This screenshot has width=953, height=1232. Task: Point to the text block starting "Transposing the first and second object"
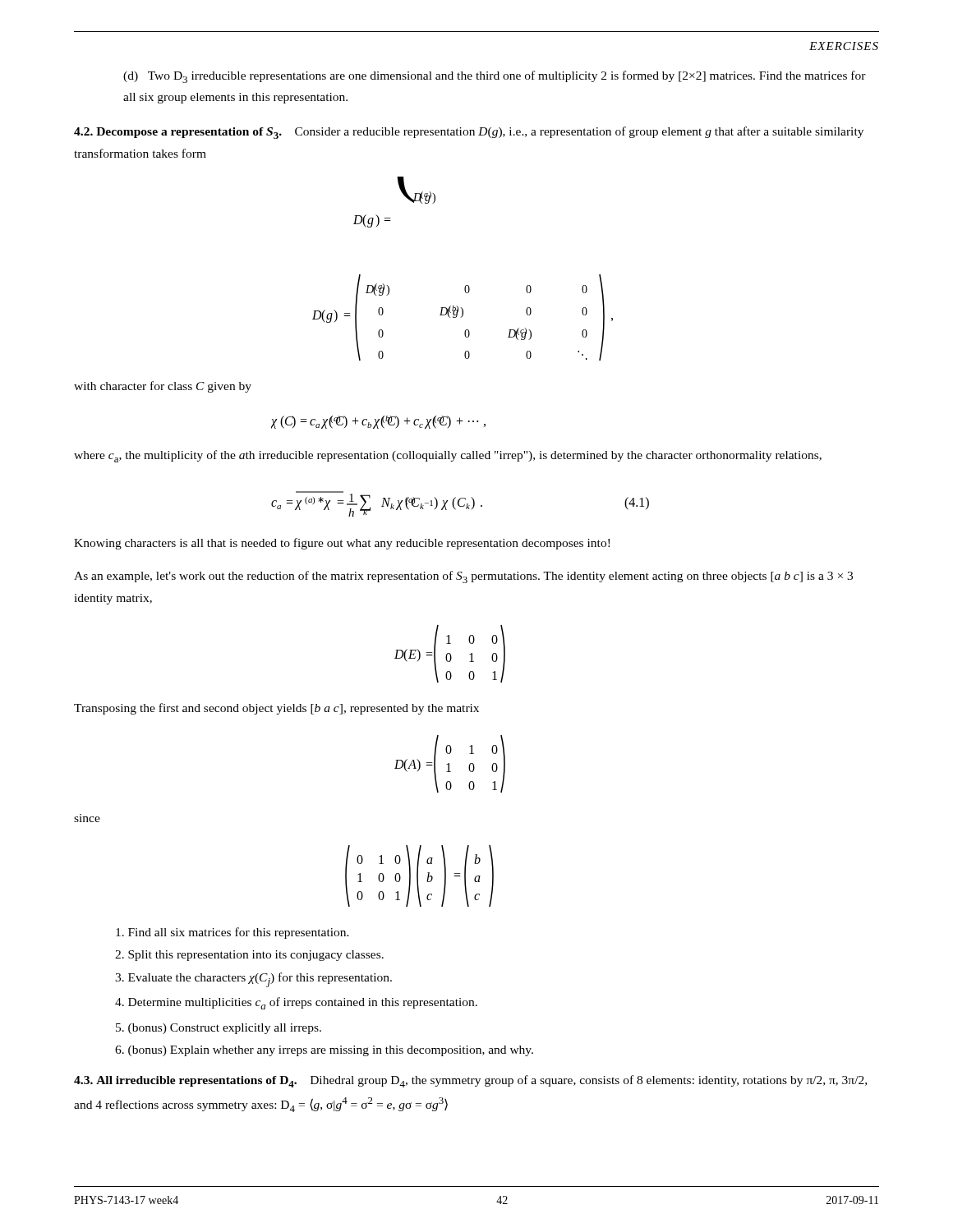(277, 708)
